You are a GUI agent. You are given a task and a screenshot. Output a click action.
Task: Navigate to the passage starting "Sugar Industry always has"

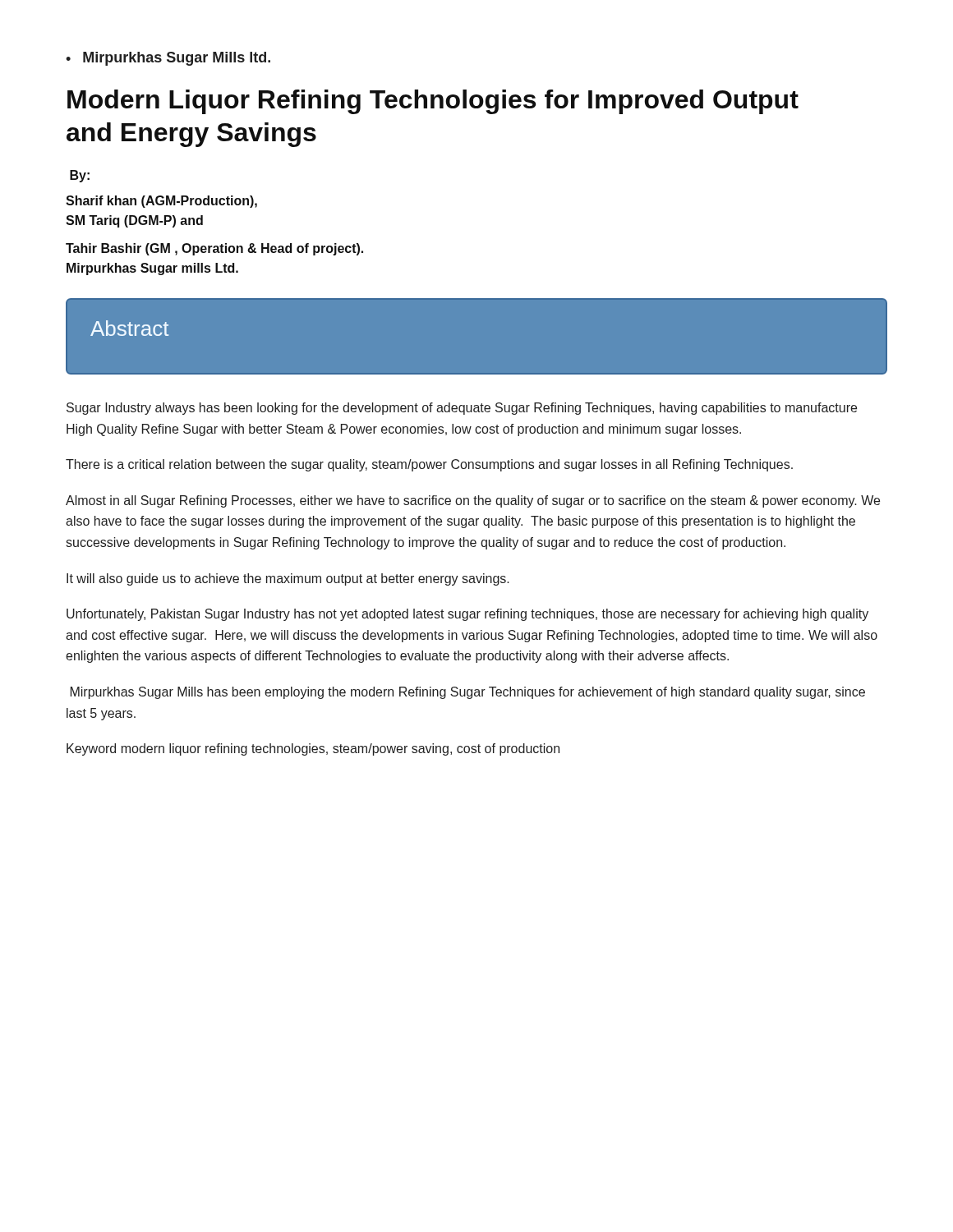(x=462, y=418)
